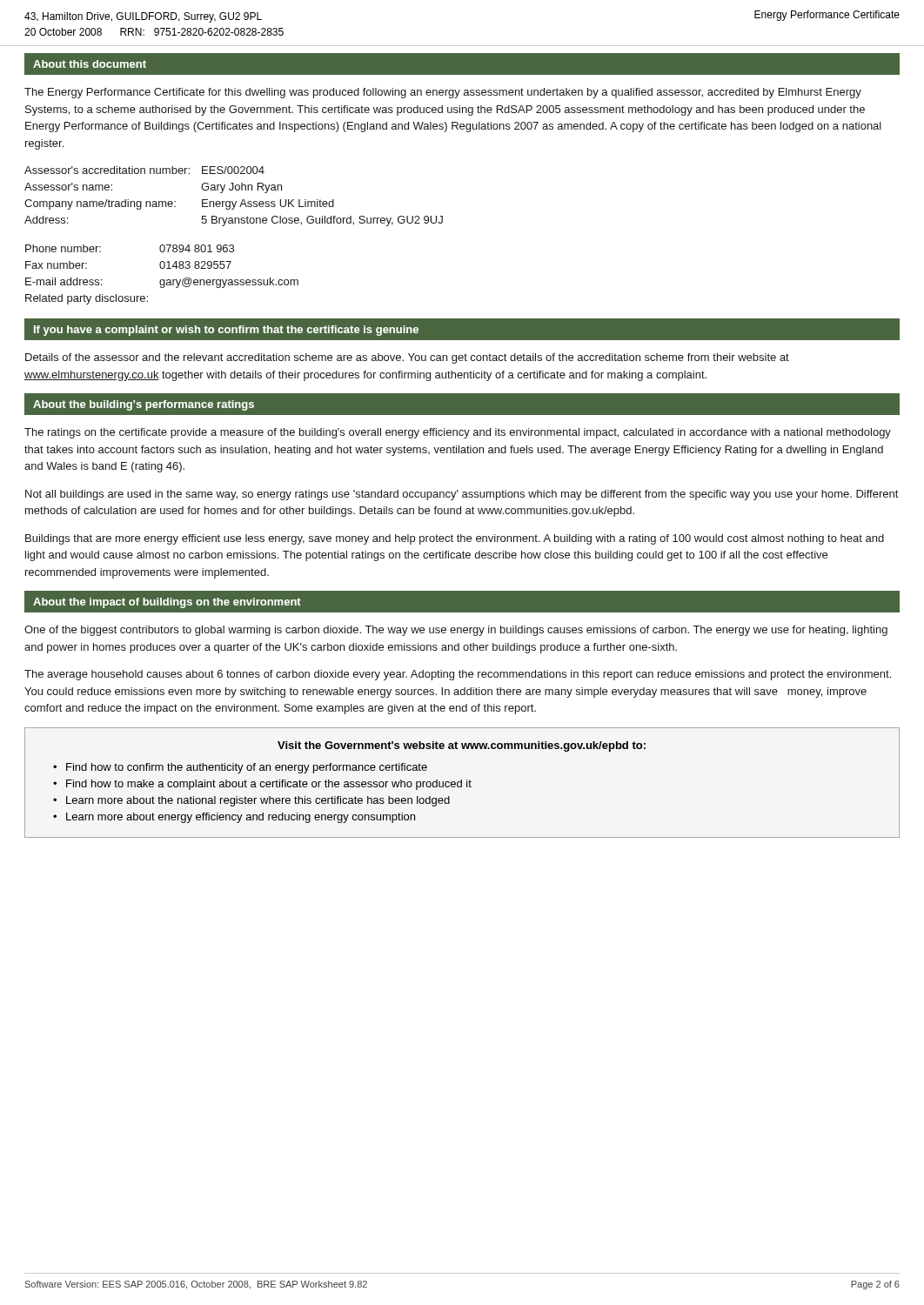
Task: Locate the block of text that opens with "Find how to confirm the authenticity of"
Action: click(246, 766)
